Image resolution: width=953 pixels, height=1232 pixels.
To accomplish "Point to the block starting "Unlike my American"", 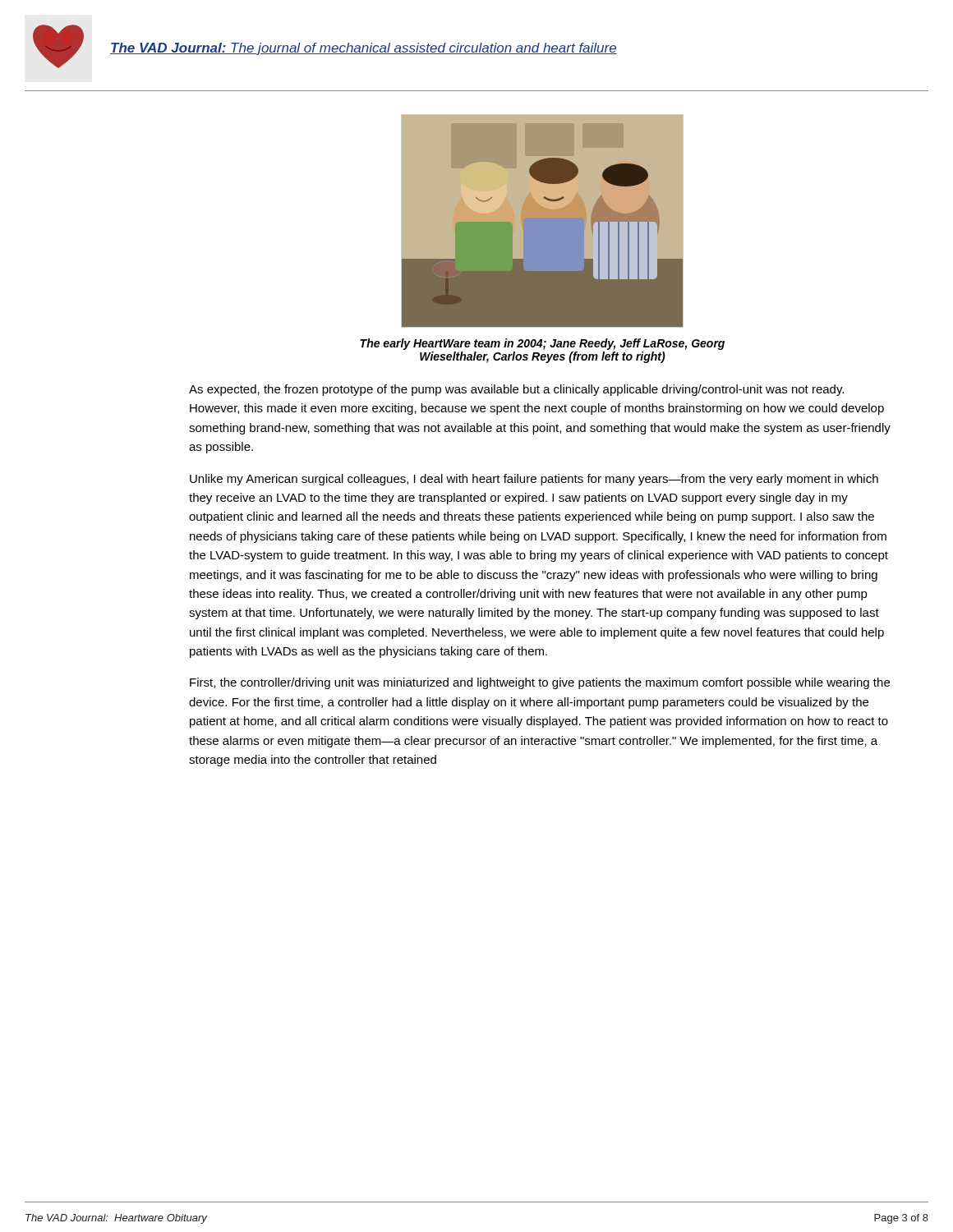I will (x=542, y=565).
